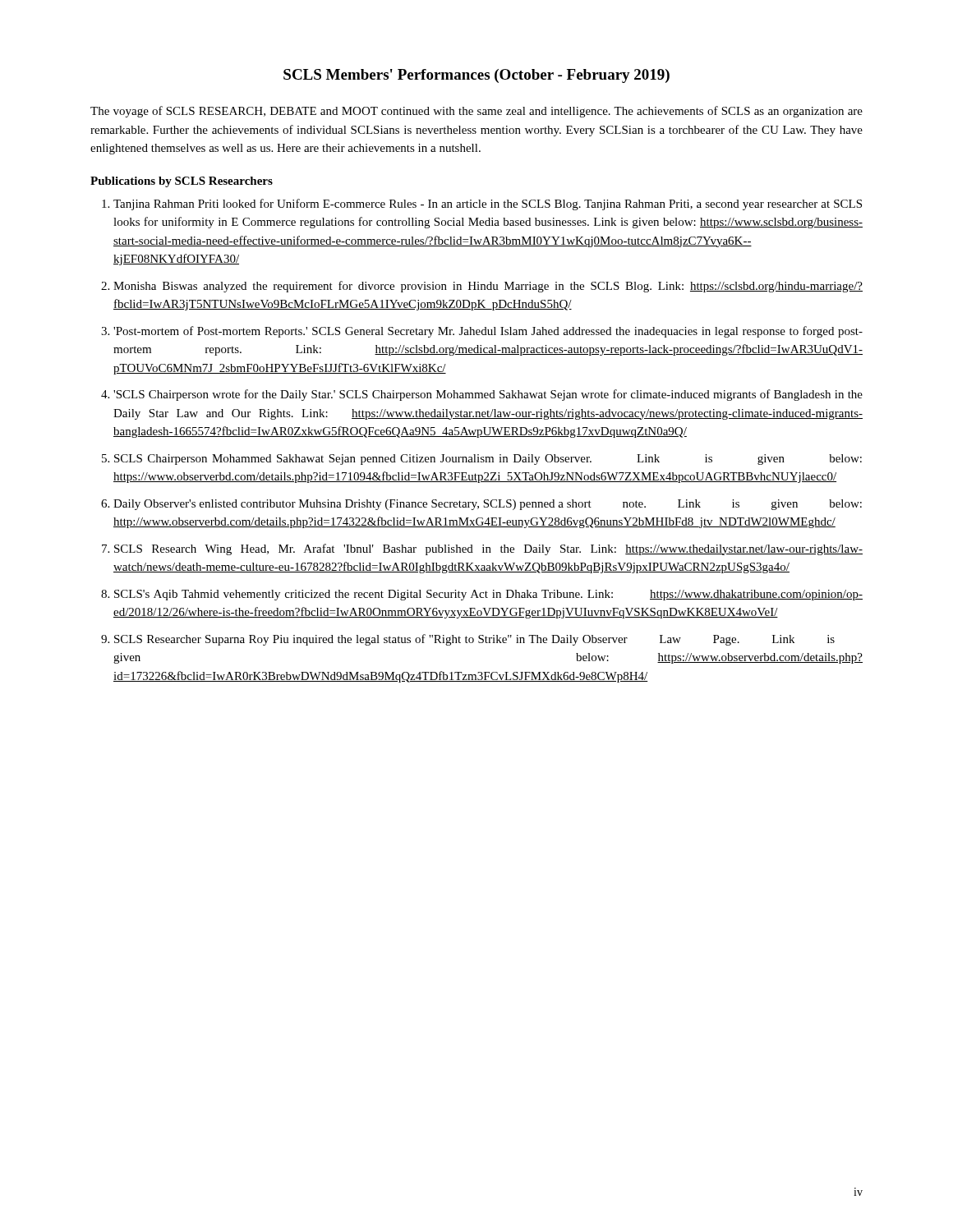Find the section header that reads "Publications by SCLS Researchers"
Image resolution: width=953 pixels, height=1232 pixels.
coord(181,180)
